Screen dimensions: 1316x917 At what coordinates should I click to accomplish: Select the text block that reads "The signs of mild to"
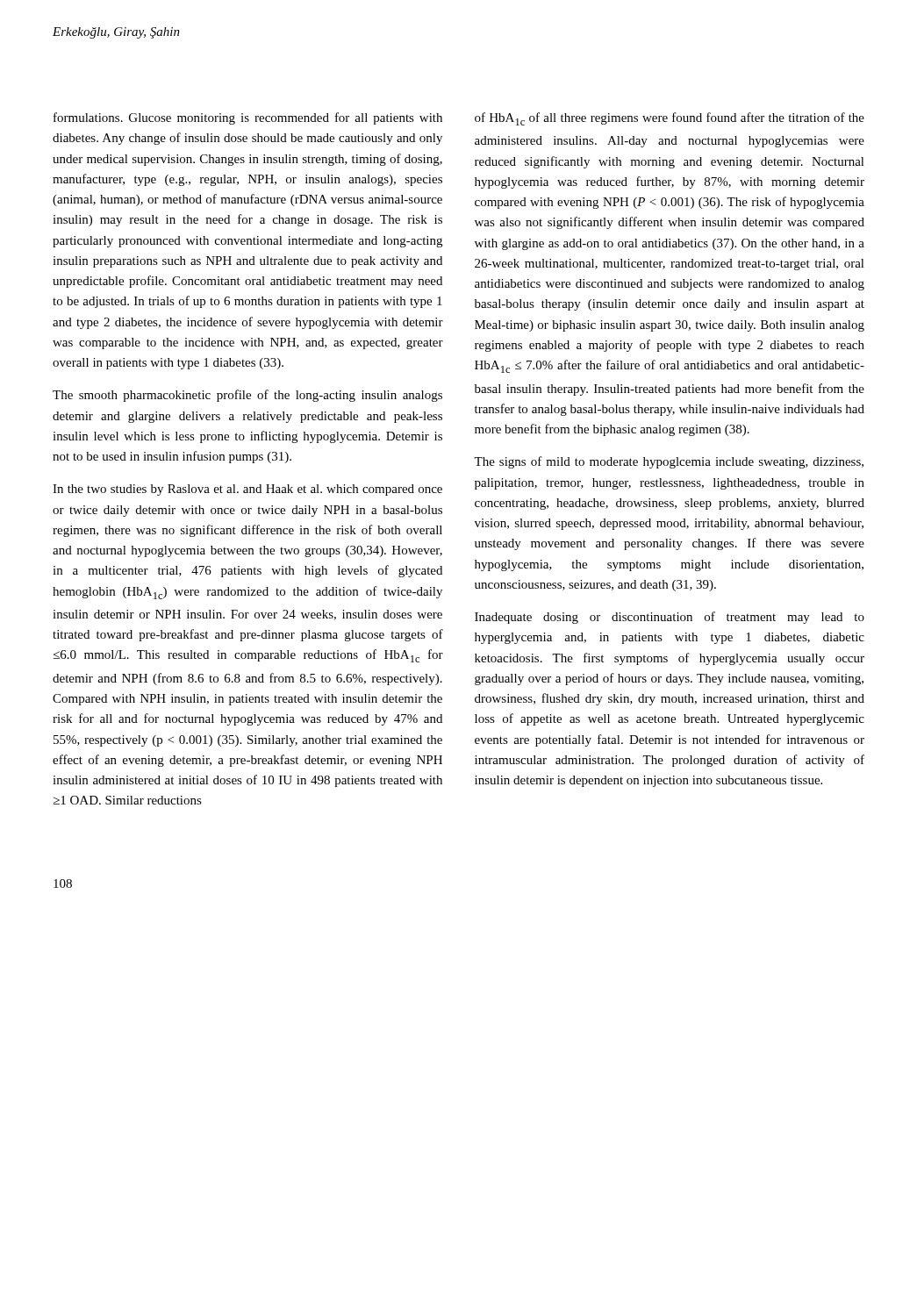tap(669, 523)
